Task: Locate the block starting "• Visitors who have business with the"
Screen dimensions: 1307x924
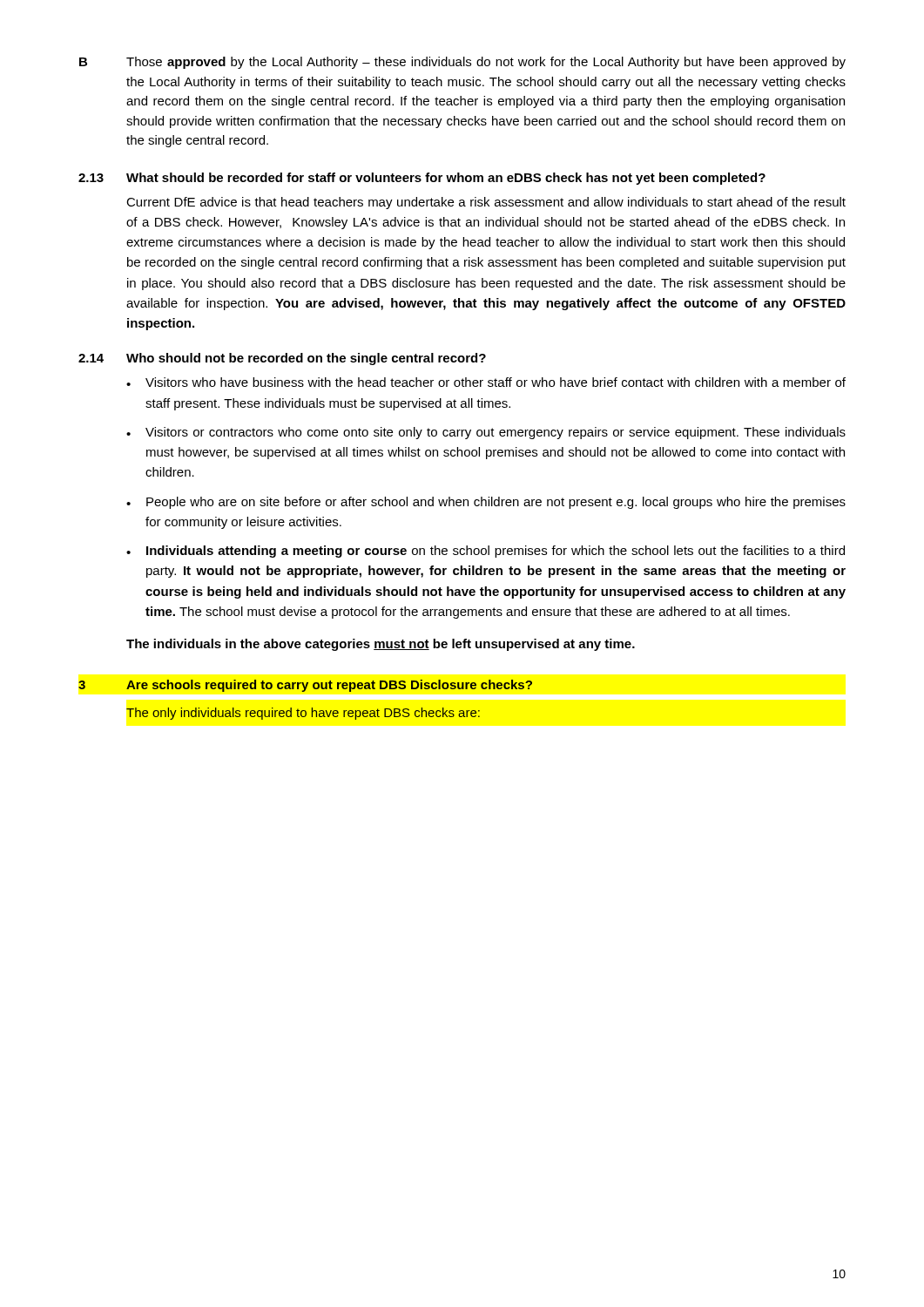Action: point(486,392)
